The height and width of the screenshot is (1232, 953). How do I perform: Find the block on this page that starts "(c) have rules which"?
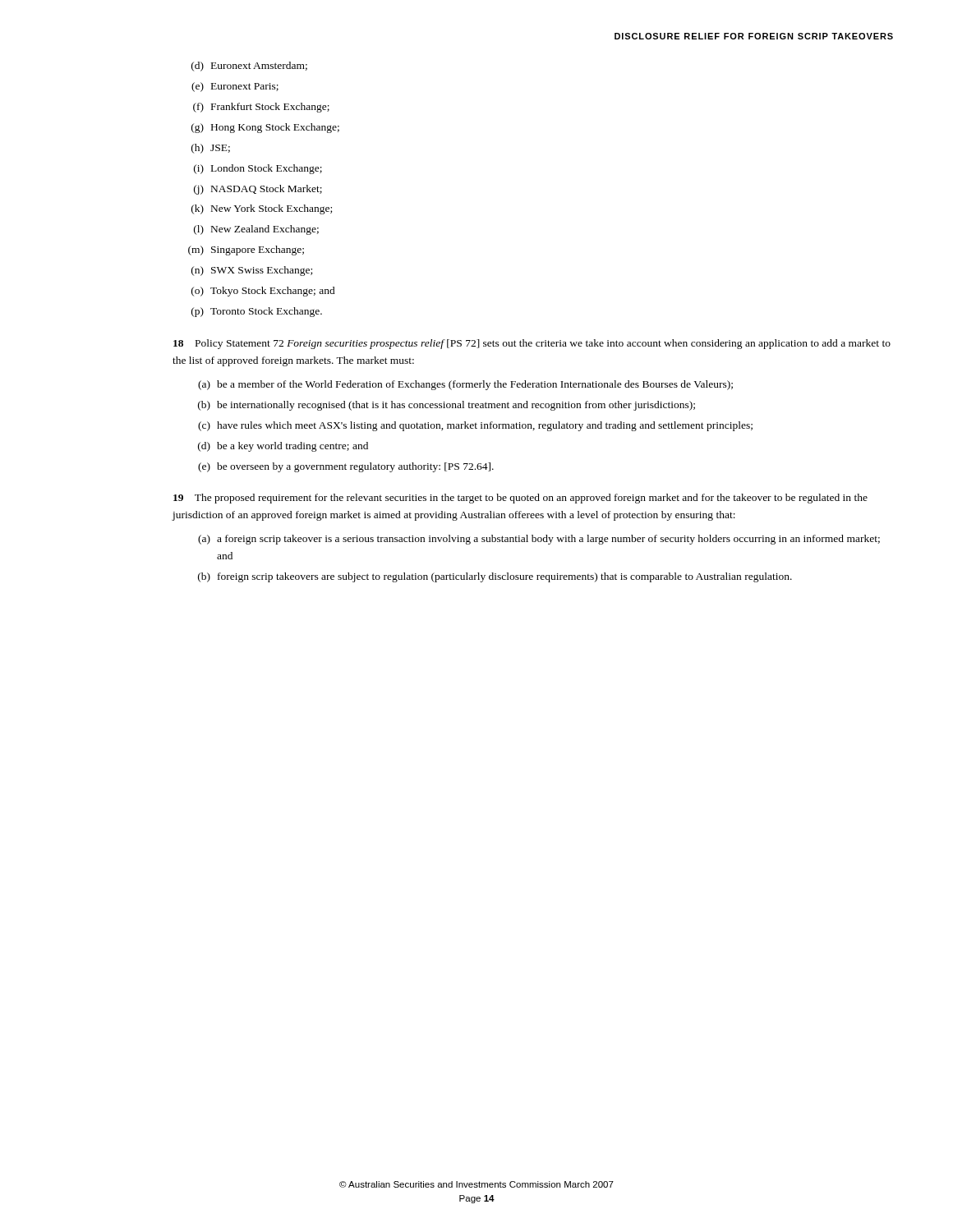pos(537,426)
